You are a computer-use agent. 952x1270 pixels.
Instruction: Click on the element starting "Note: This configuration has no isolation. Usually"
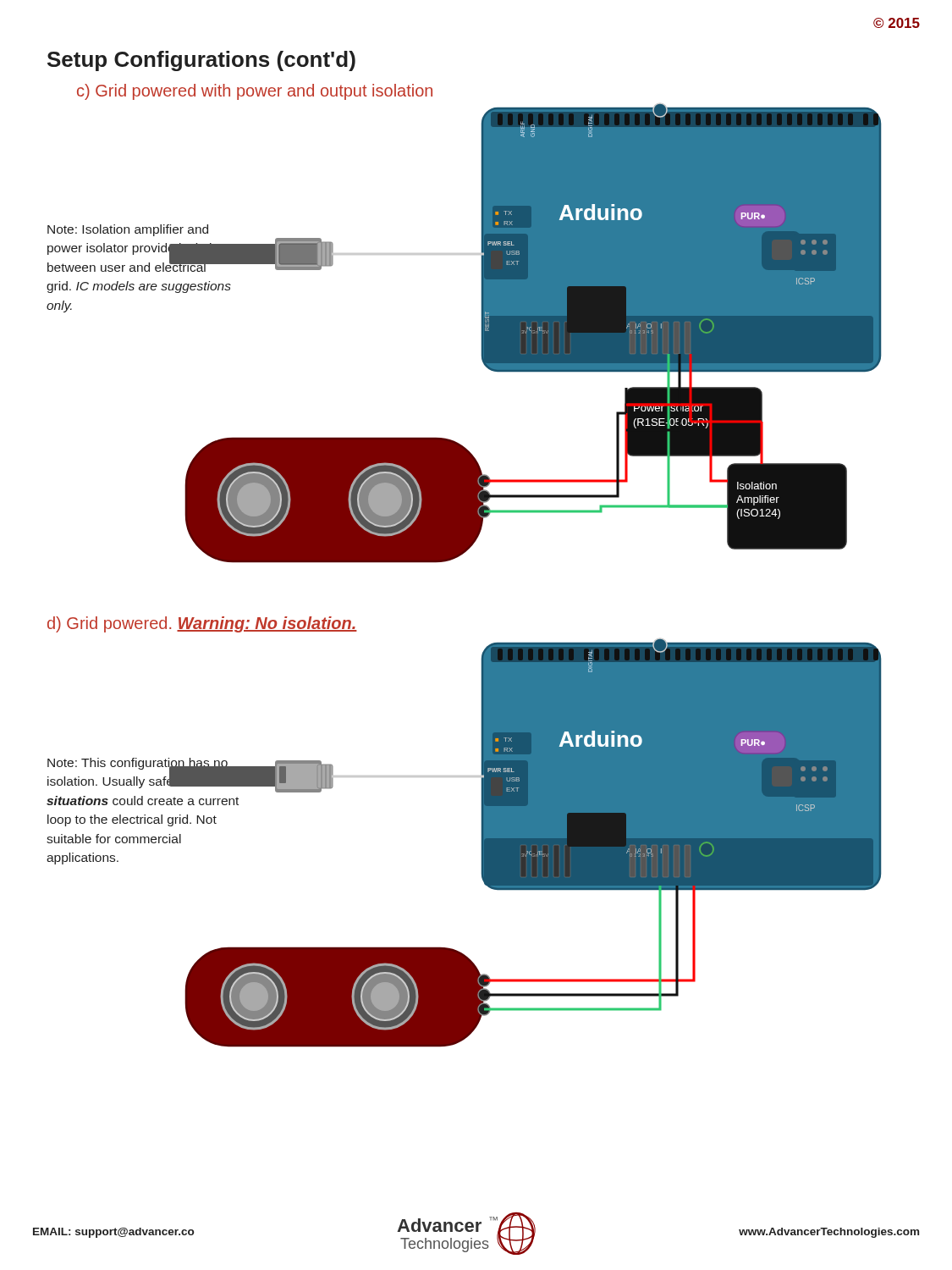click(143, 810)
